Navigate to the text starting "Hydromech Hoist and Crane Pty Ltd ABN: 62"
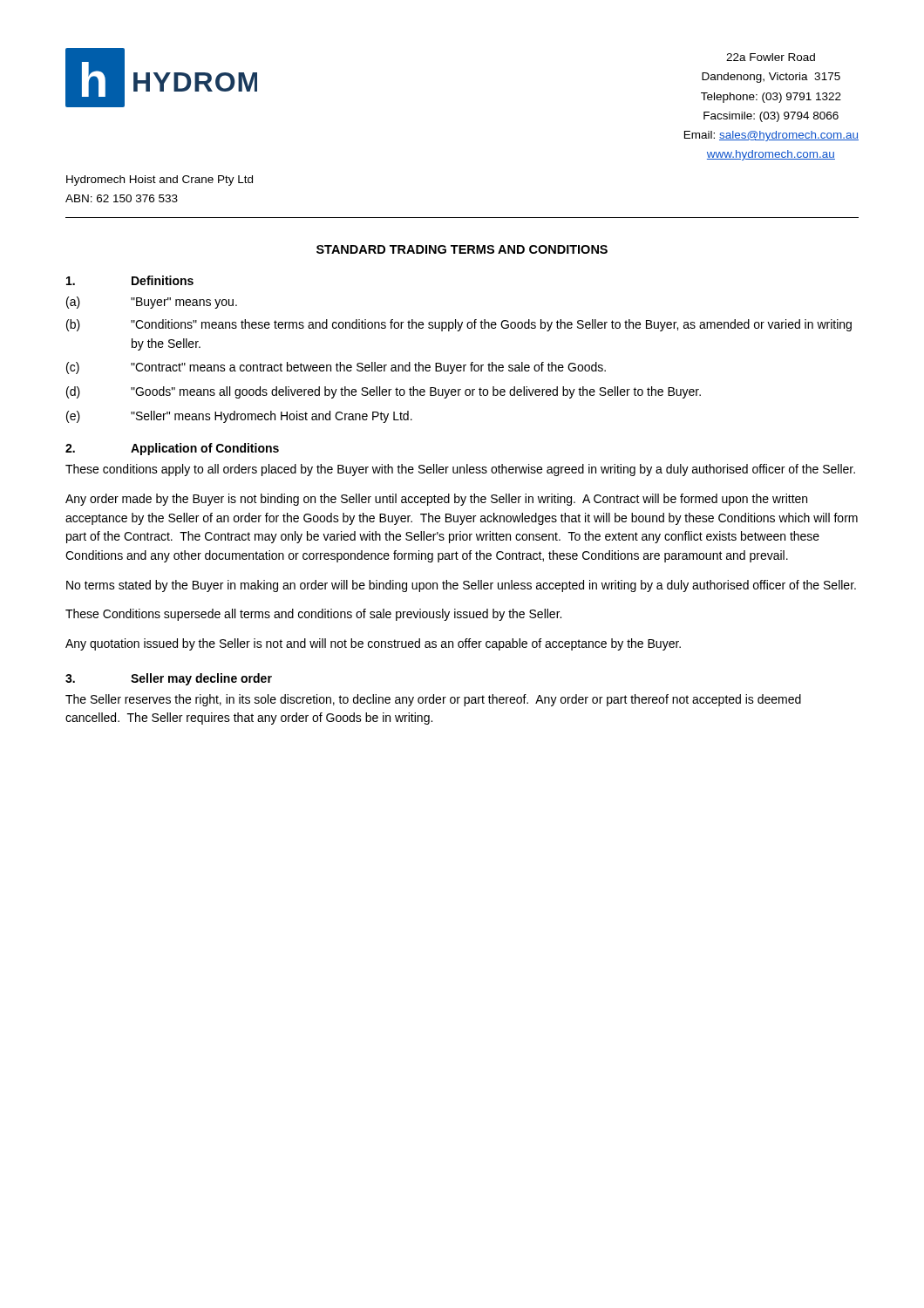The image size is (924, 1308). 160,189
